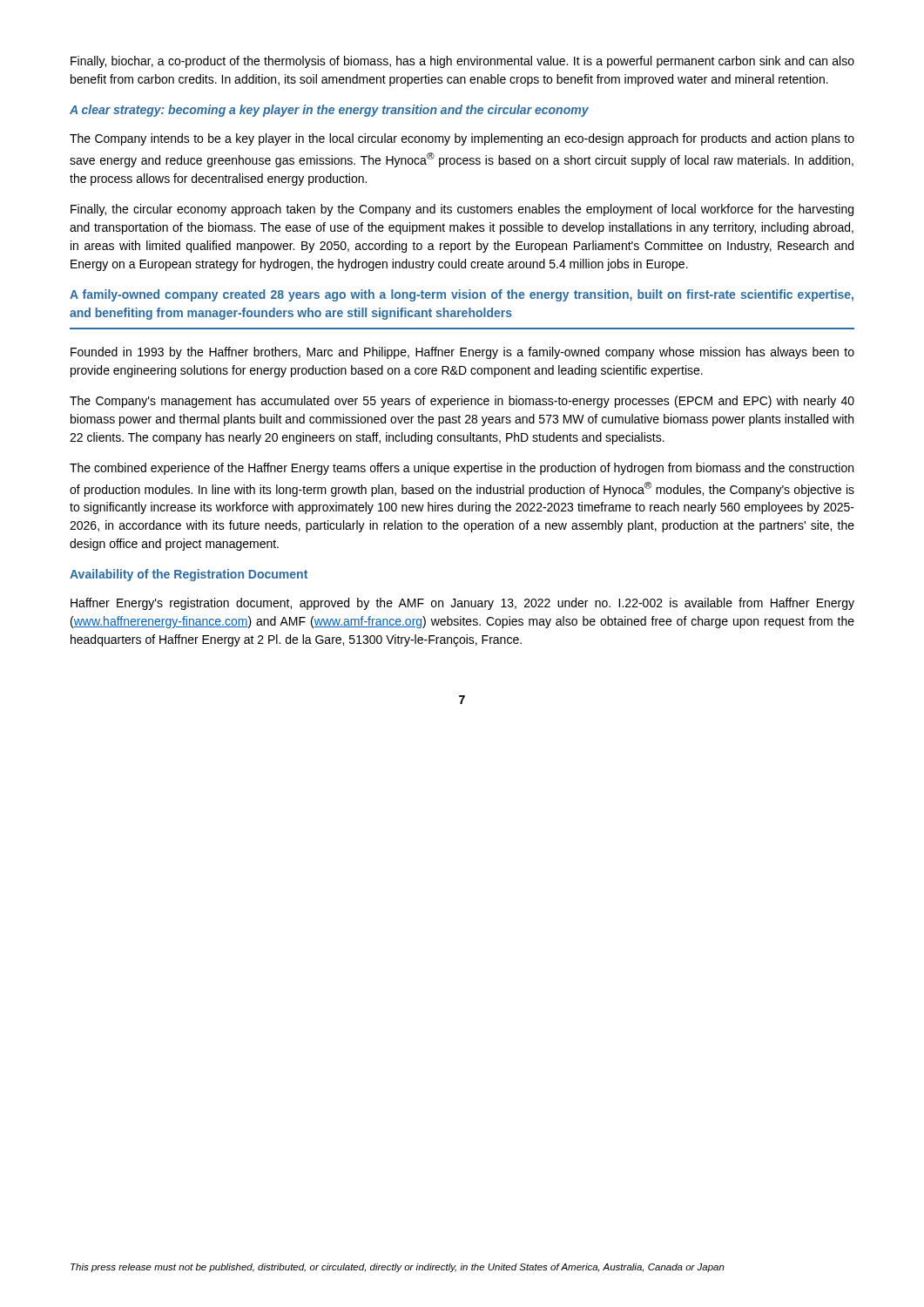
Task: Find the text block starting "A family-owned company created 28"
Action: pos(462,307)
